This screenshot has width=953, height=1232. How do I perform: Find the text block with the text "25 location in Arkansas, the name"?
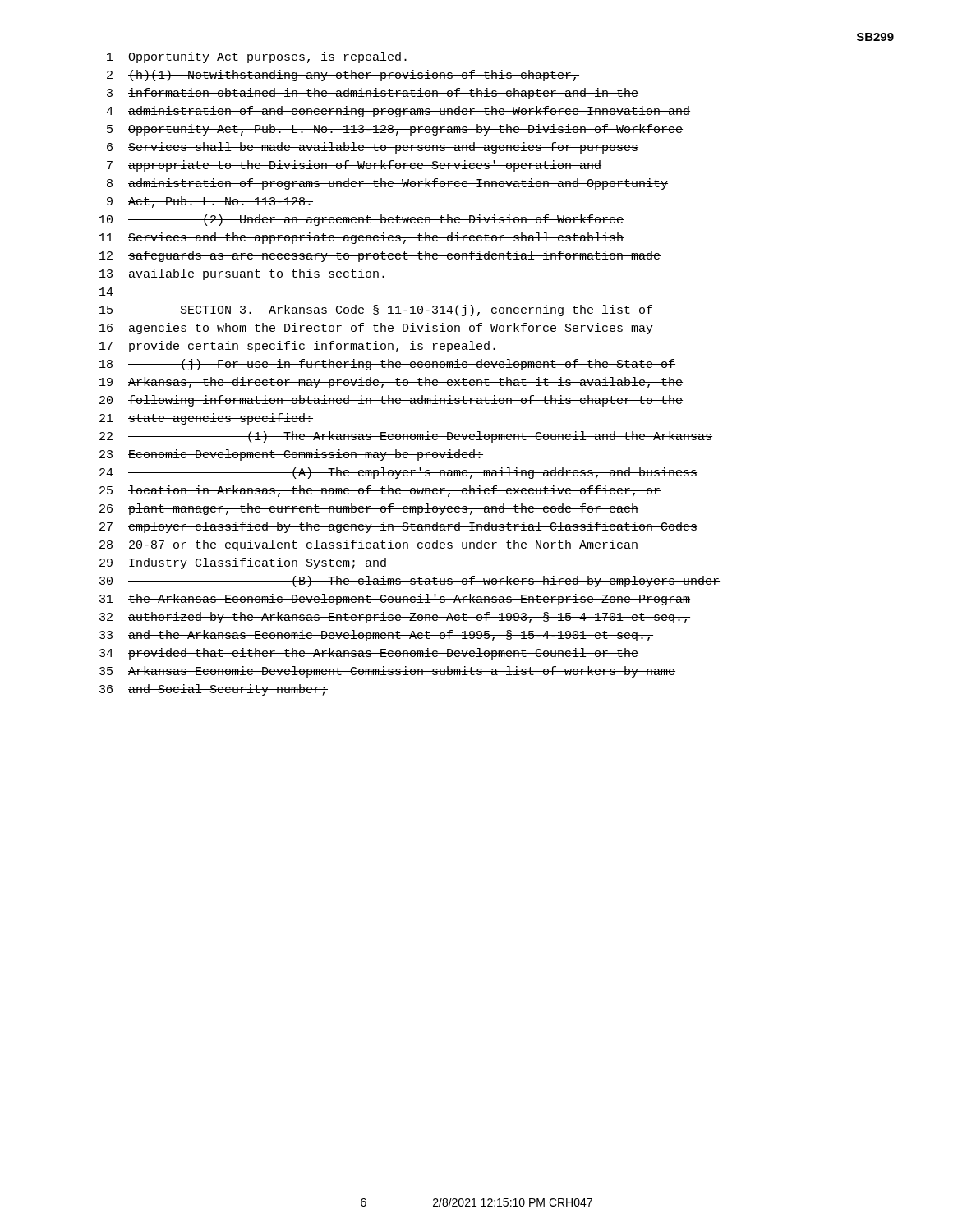coord(485,492)
